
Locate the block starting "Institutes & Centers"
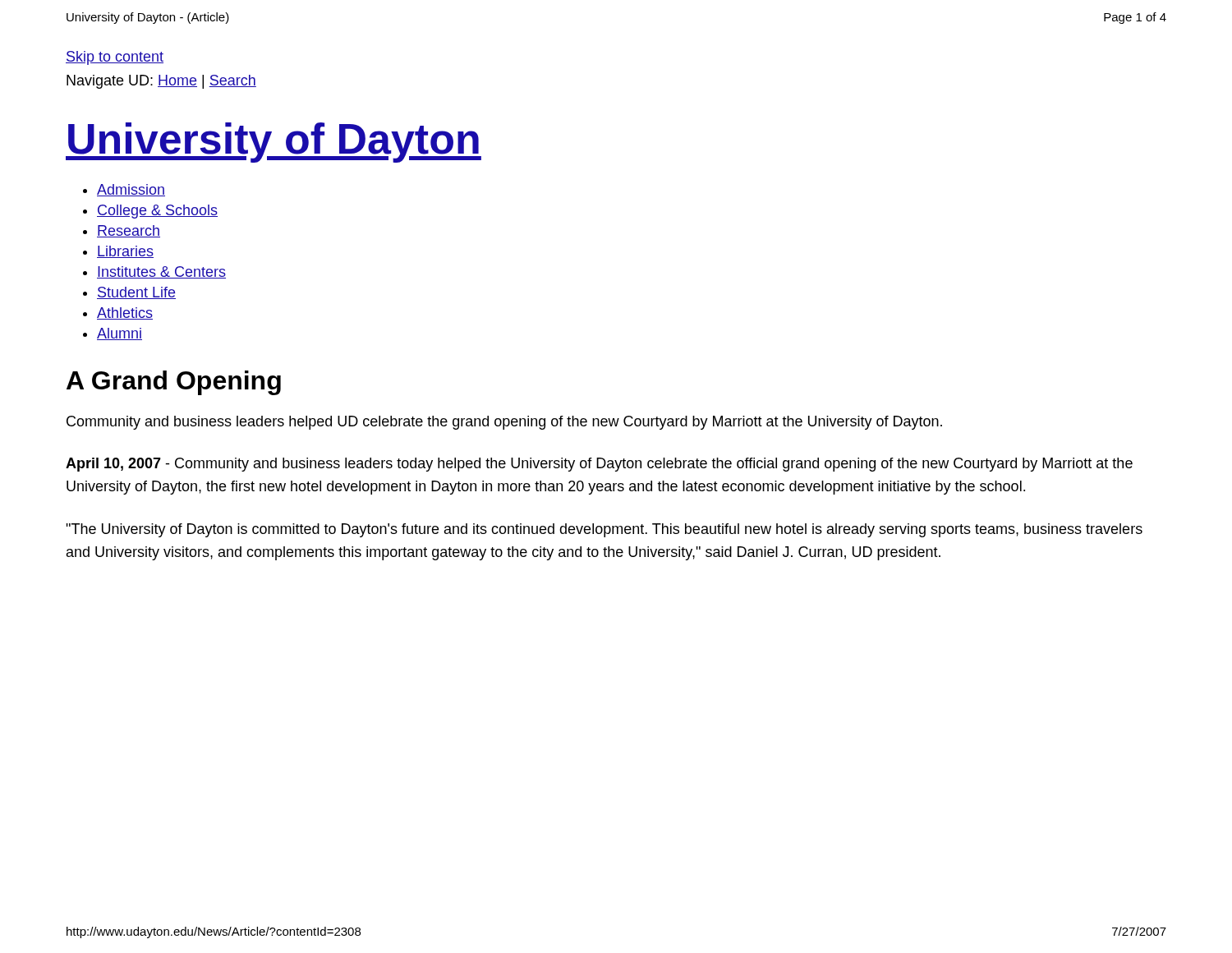click(161, 272)
